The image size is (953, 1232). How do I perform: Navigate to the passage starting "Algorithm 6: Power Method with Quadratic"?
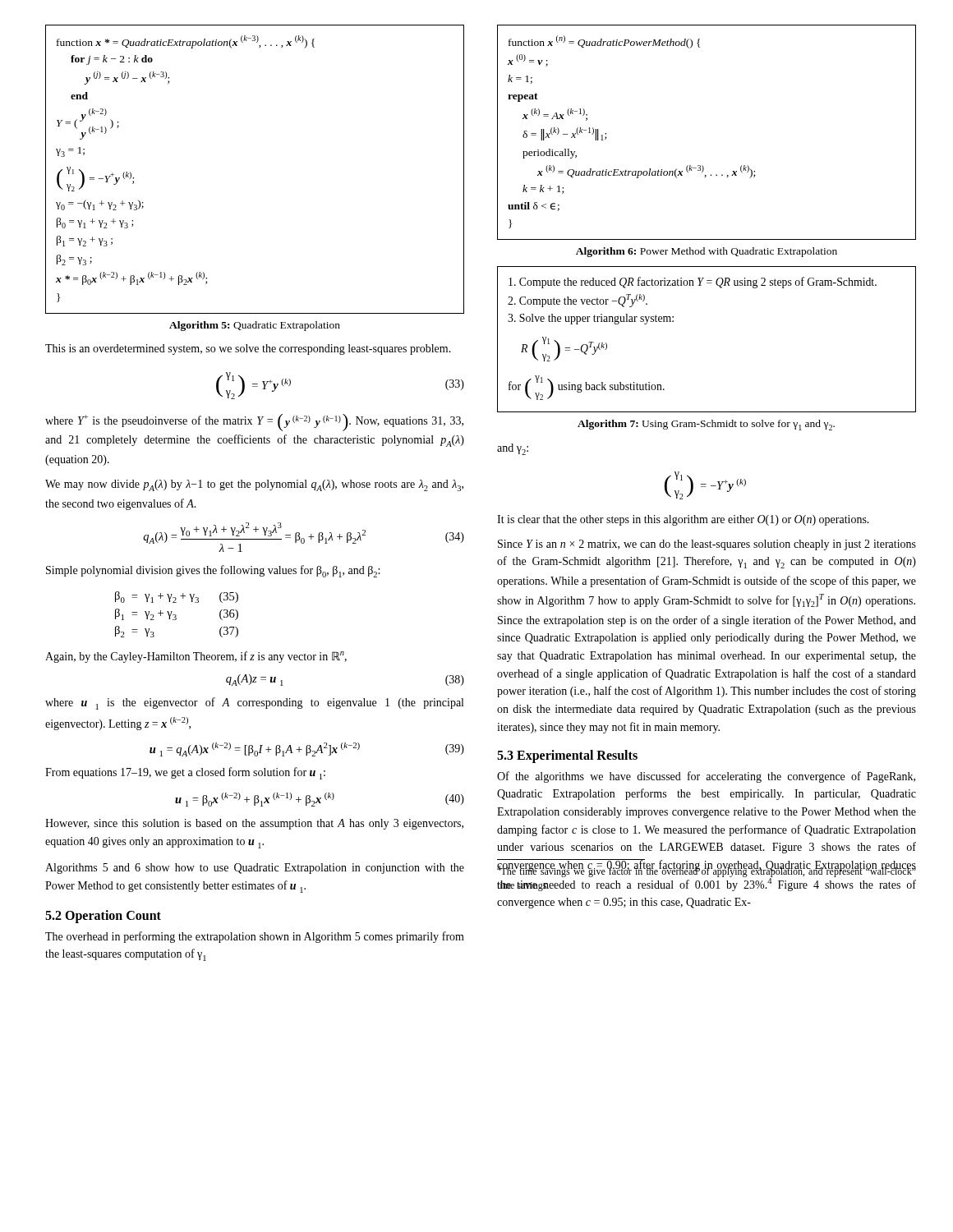707,251
